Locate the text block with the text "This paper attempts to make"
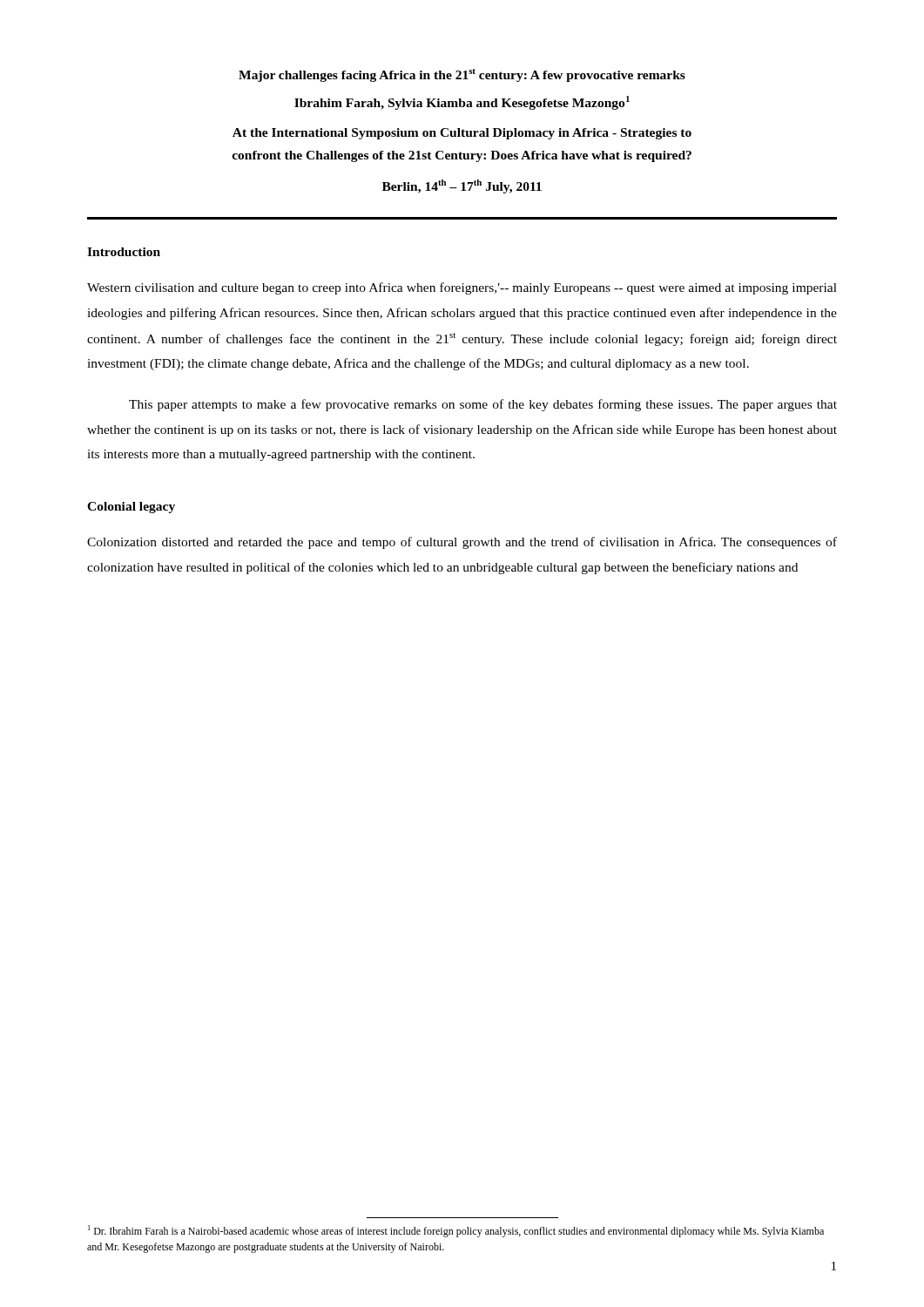Image resolution: width=924 pixels, height=1307 pixels. (462, 429)
